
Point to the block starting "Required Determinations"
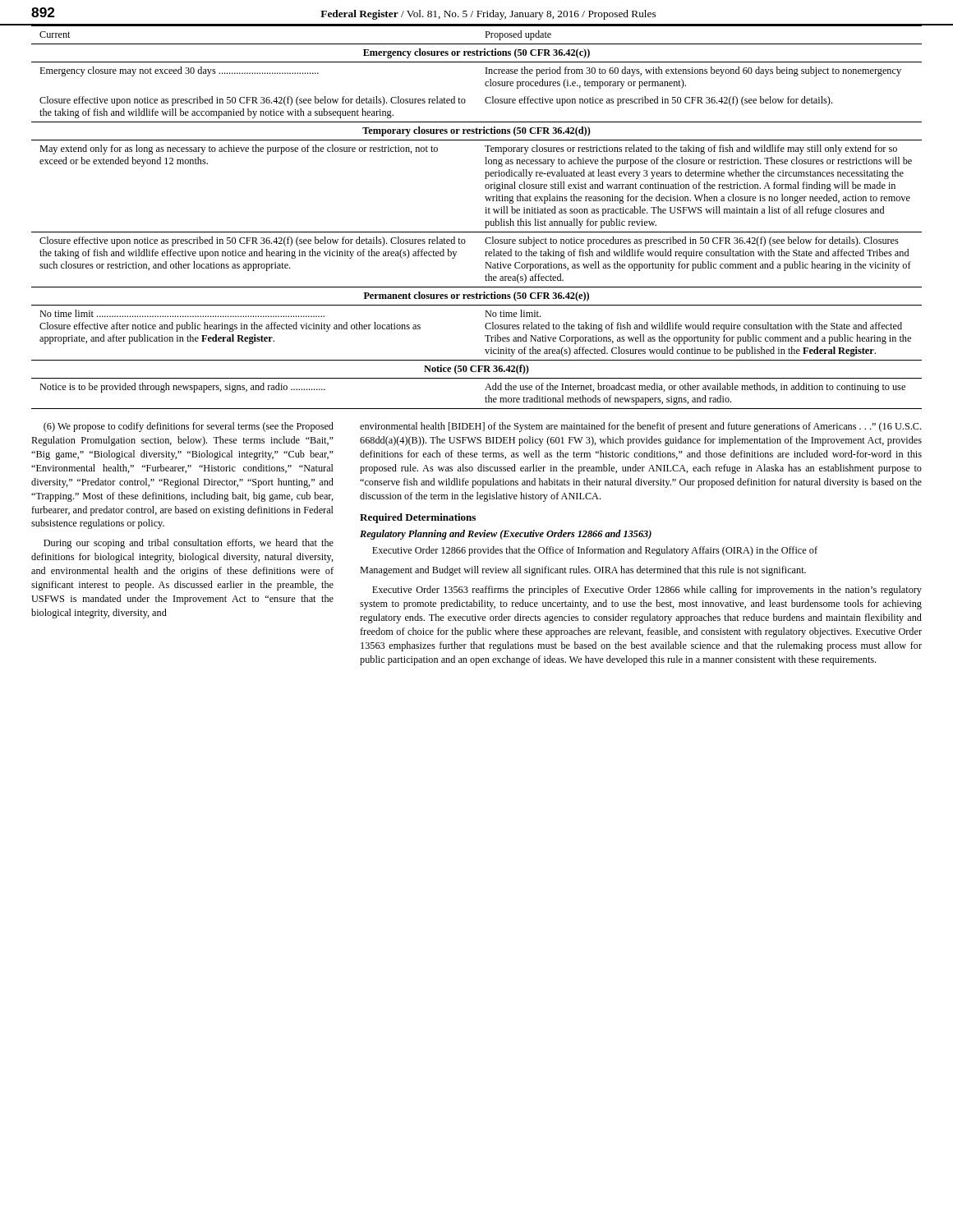pos(418,518)
